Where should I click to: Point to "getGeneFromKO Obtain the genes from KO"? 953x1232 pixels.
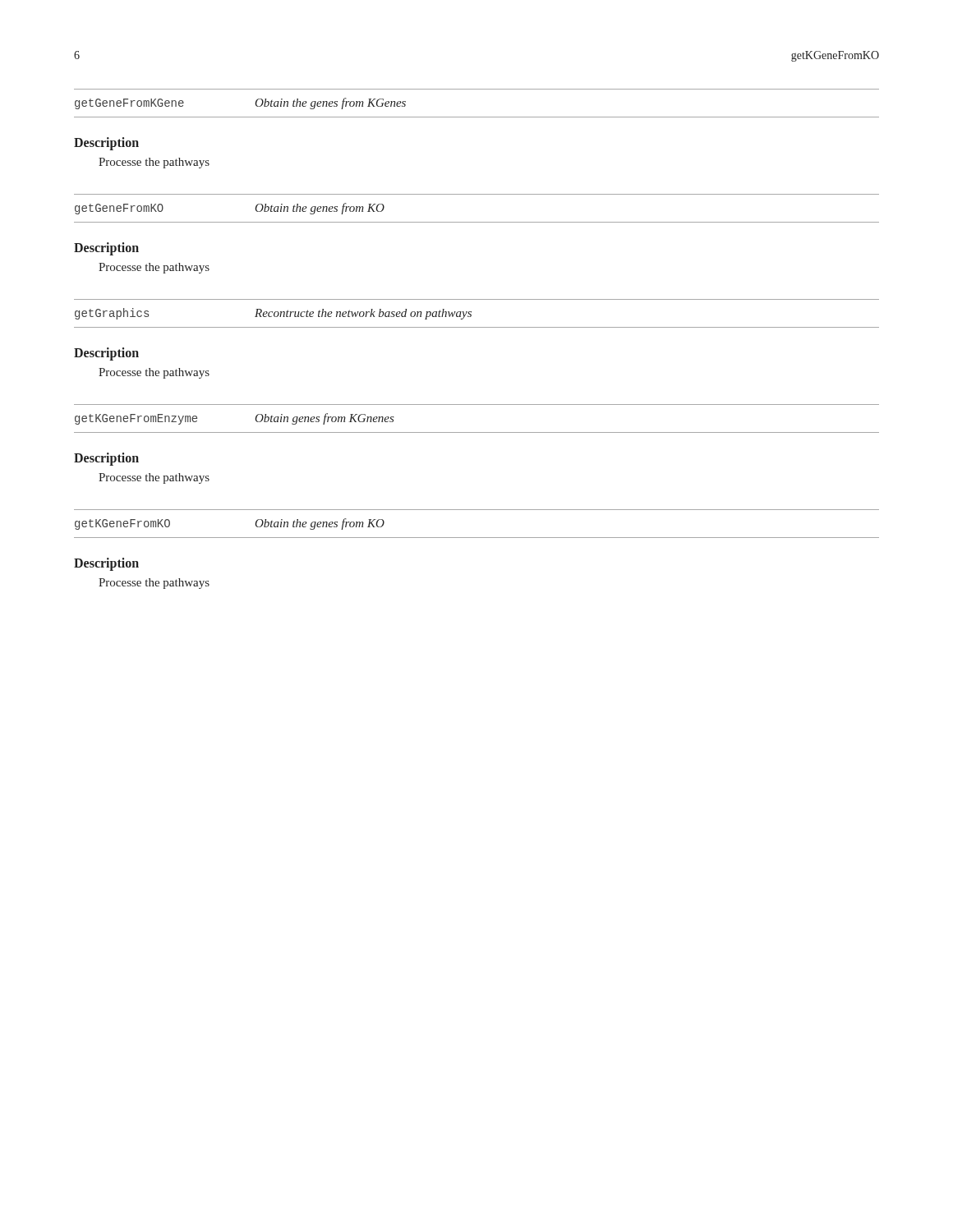(119, 208)
